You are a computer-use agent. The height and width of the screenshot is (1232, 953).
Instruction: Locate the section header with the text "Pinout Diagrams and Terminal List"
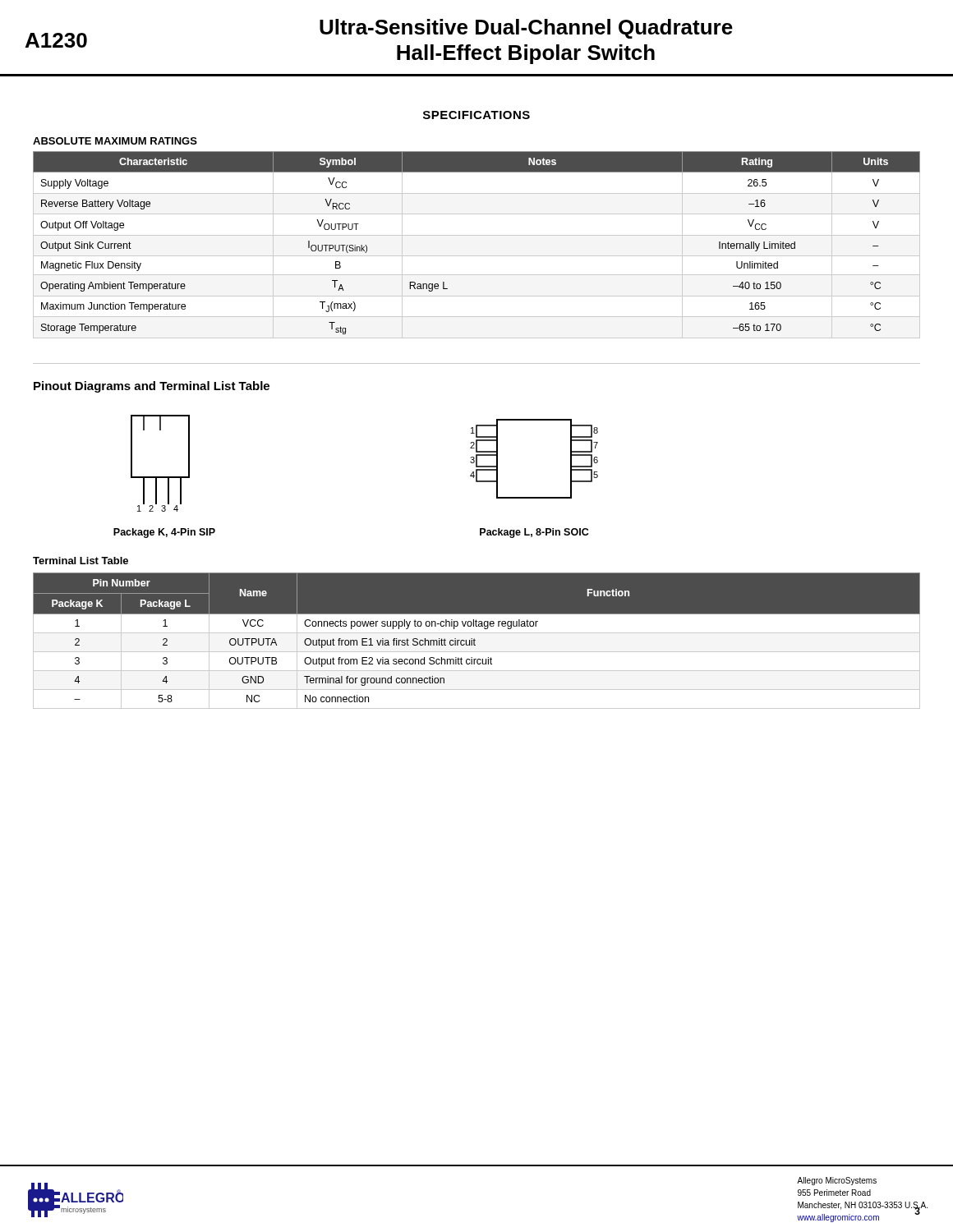pyautogui.click(x=151, y=385)
